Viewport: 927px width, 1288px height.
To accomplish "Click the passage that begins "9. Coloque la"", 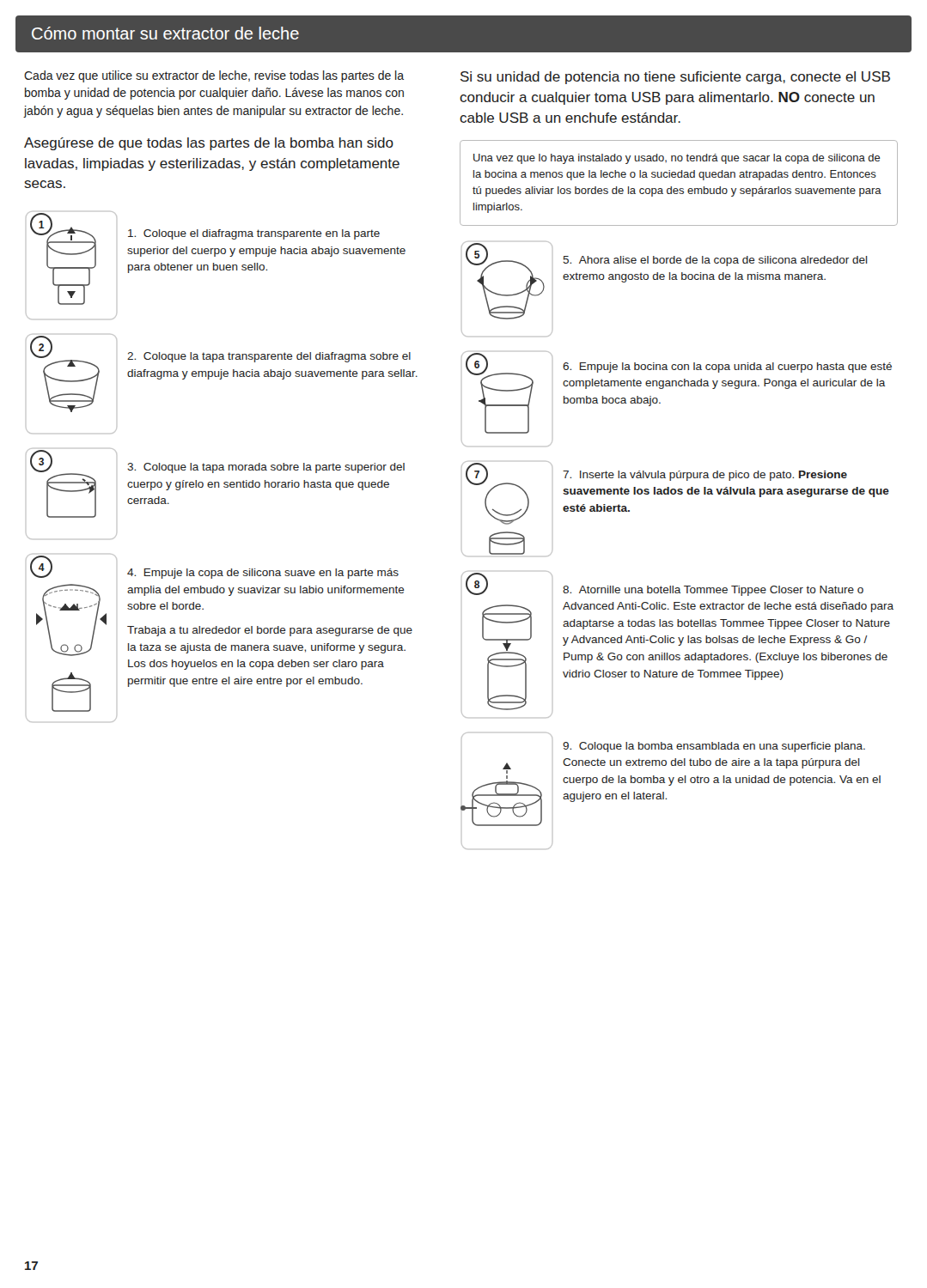I will pyautogui.click(x=679, y=792).
